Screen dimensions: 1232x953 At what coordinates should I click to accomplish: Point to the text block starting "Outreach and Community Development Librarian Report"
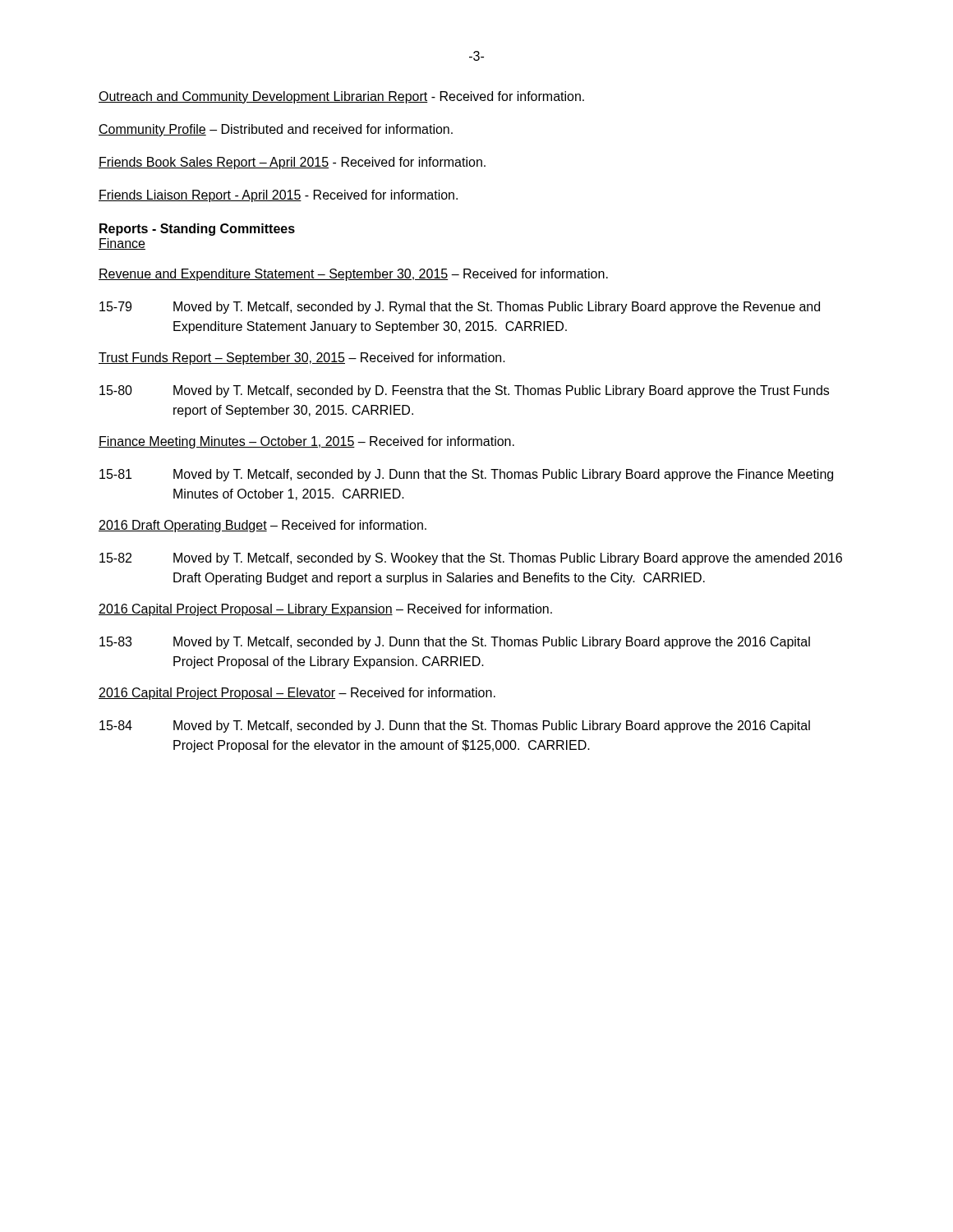tap(342, 97)
